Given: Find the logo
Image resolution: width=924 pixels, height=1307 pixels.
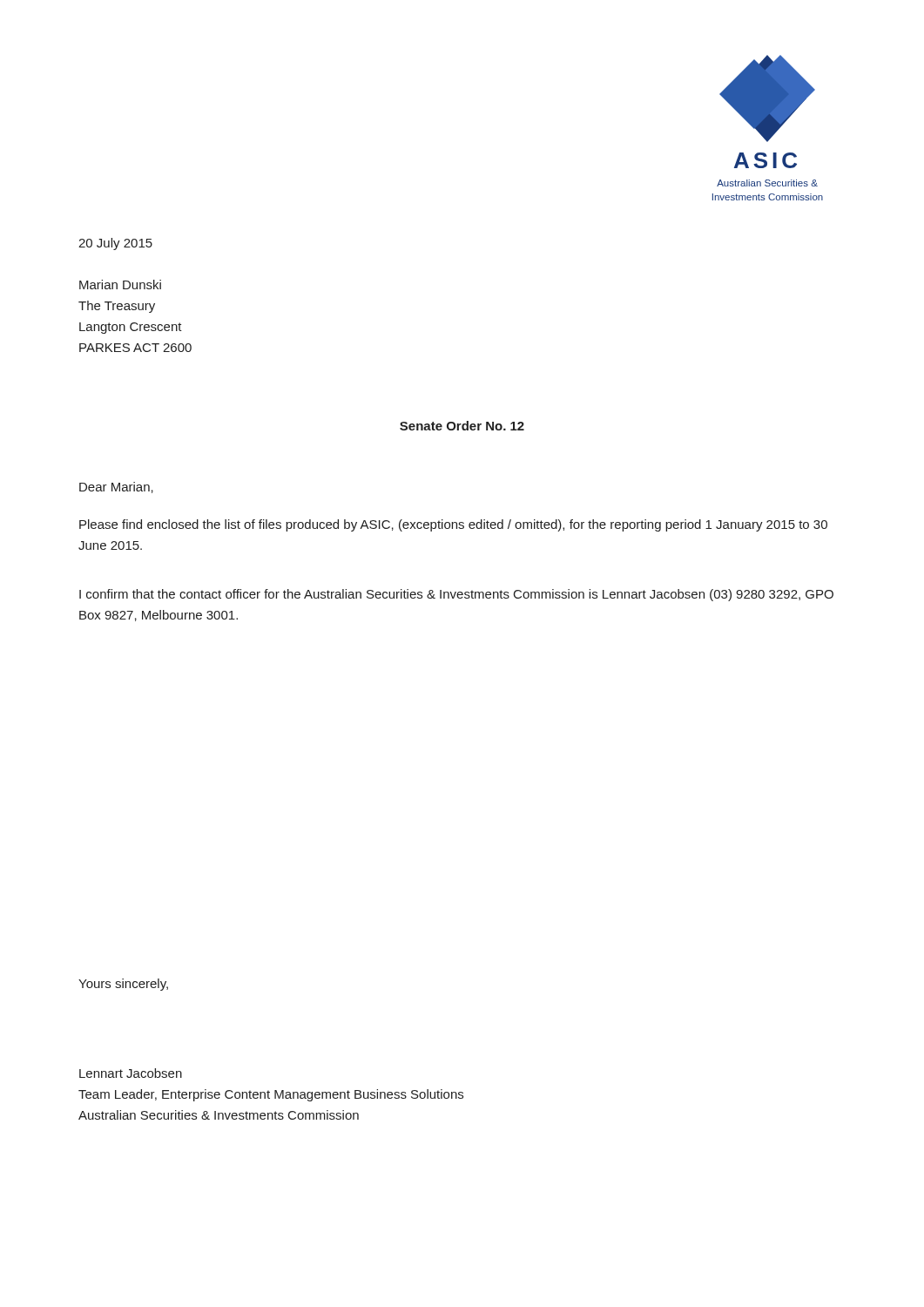Looking at the screenshot, I should pos(767,123).
